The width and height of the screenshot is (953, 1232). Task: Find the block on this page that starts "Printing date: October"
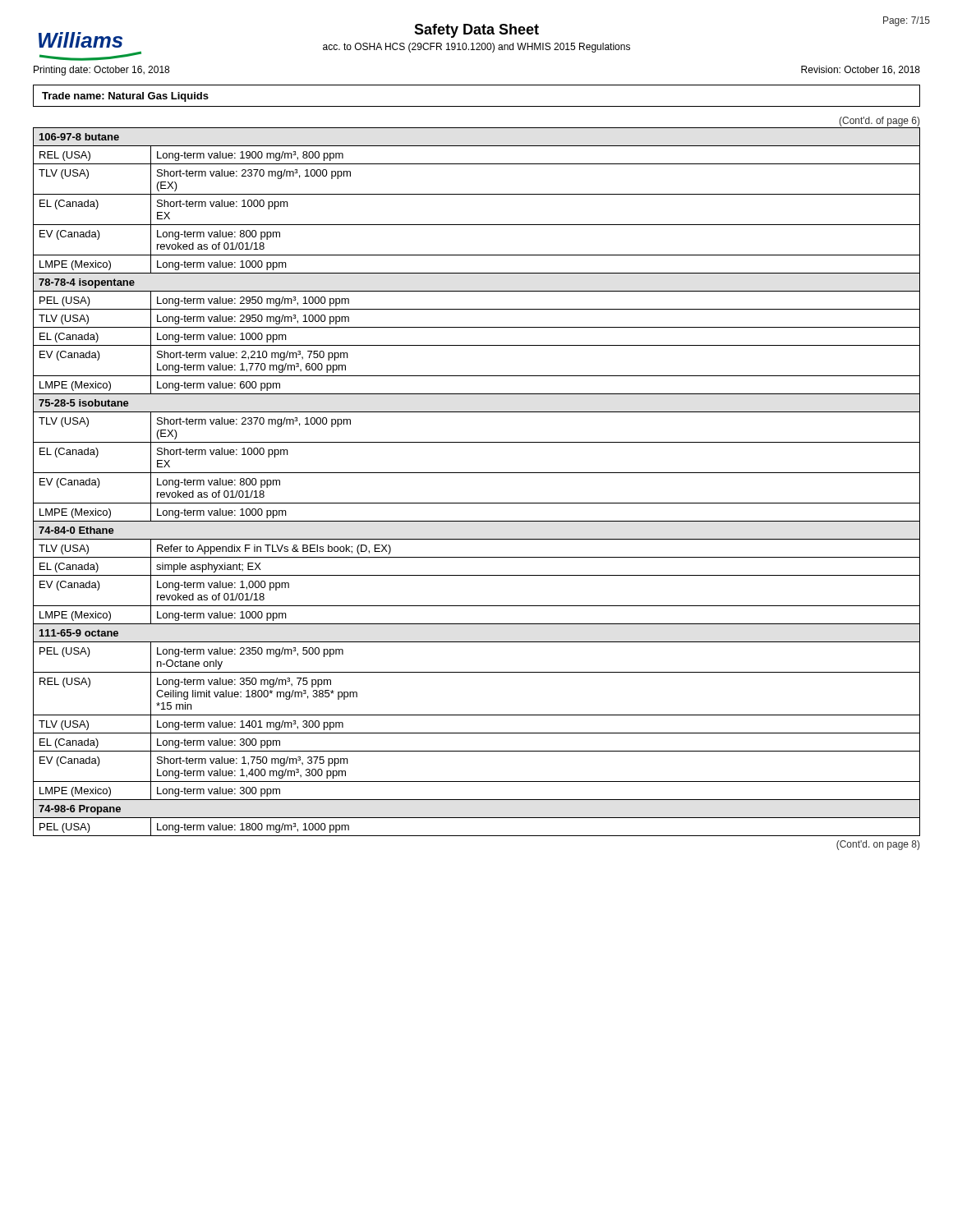pos(101,70)
